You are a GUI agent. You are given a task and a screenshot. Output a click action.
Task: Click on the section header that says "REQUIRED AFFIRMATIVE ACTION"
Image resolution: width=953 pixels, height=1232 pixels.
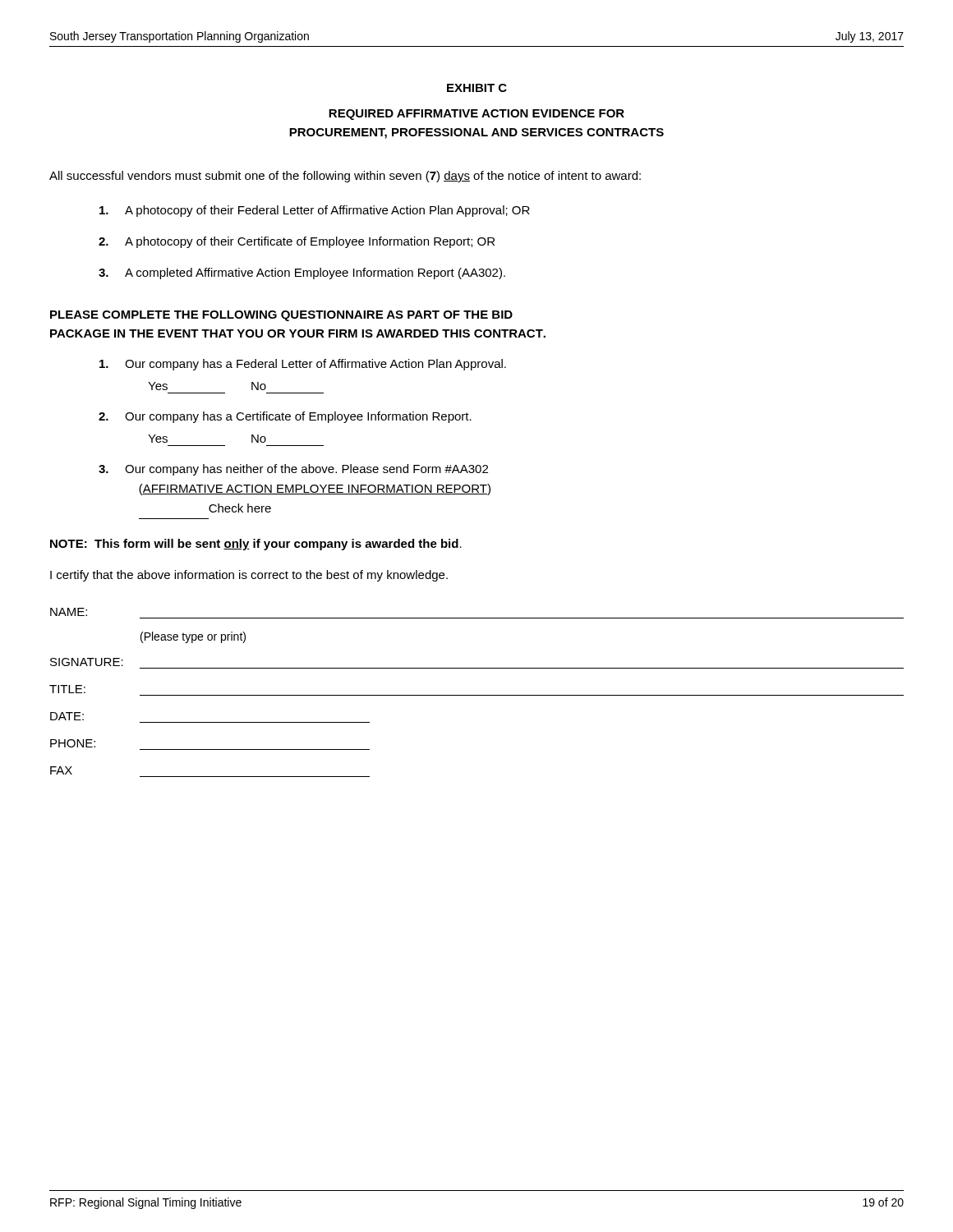pyautogui.click(x=476, y=122)
